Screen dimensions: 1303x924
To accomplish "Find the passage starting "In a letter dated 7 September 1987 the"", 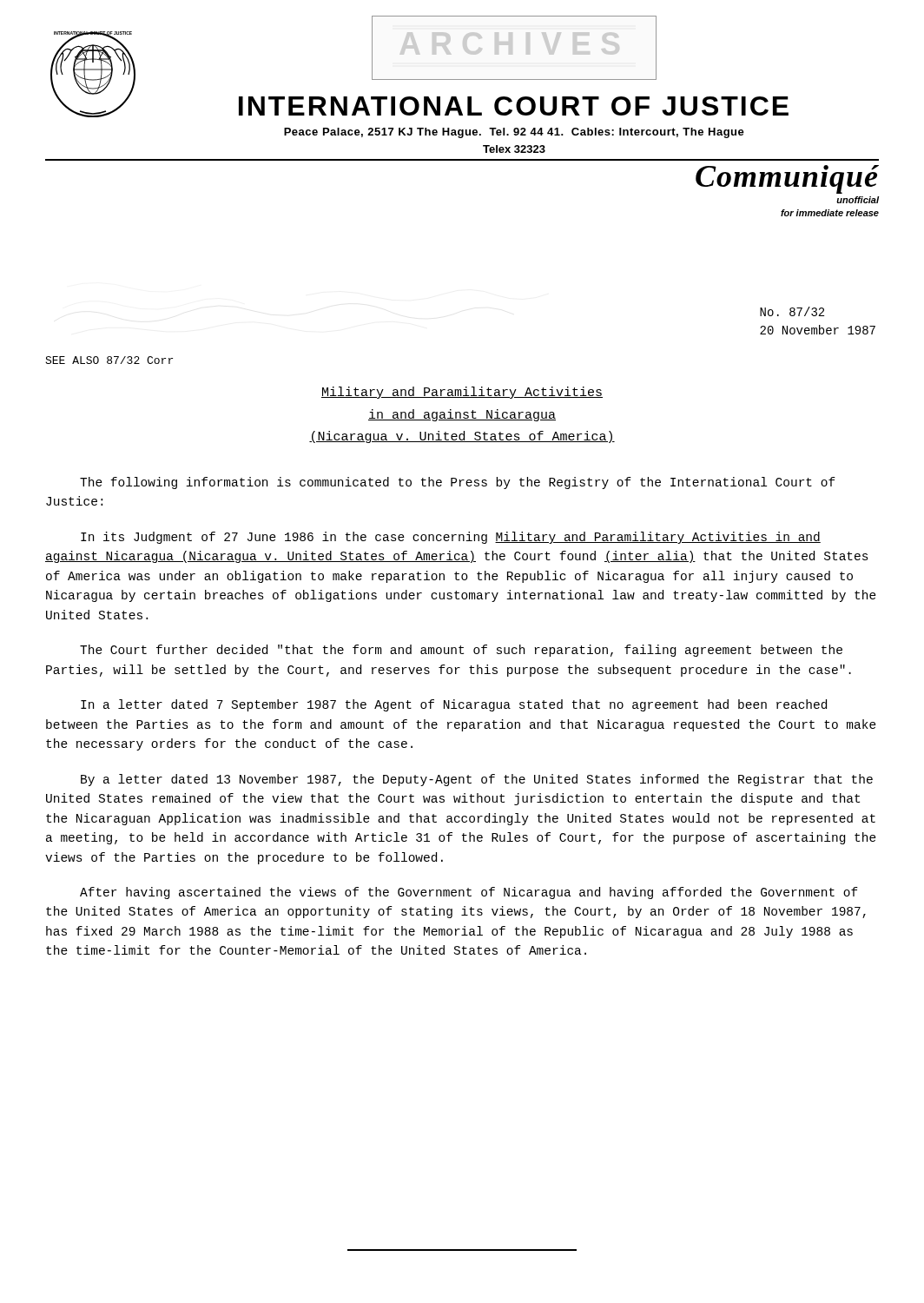I will (461, 725).
